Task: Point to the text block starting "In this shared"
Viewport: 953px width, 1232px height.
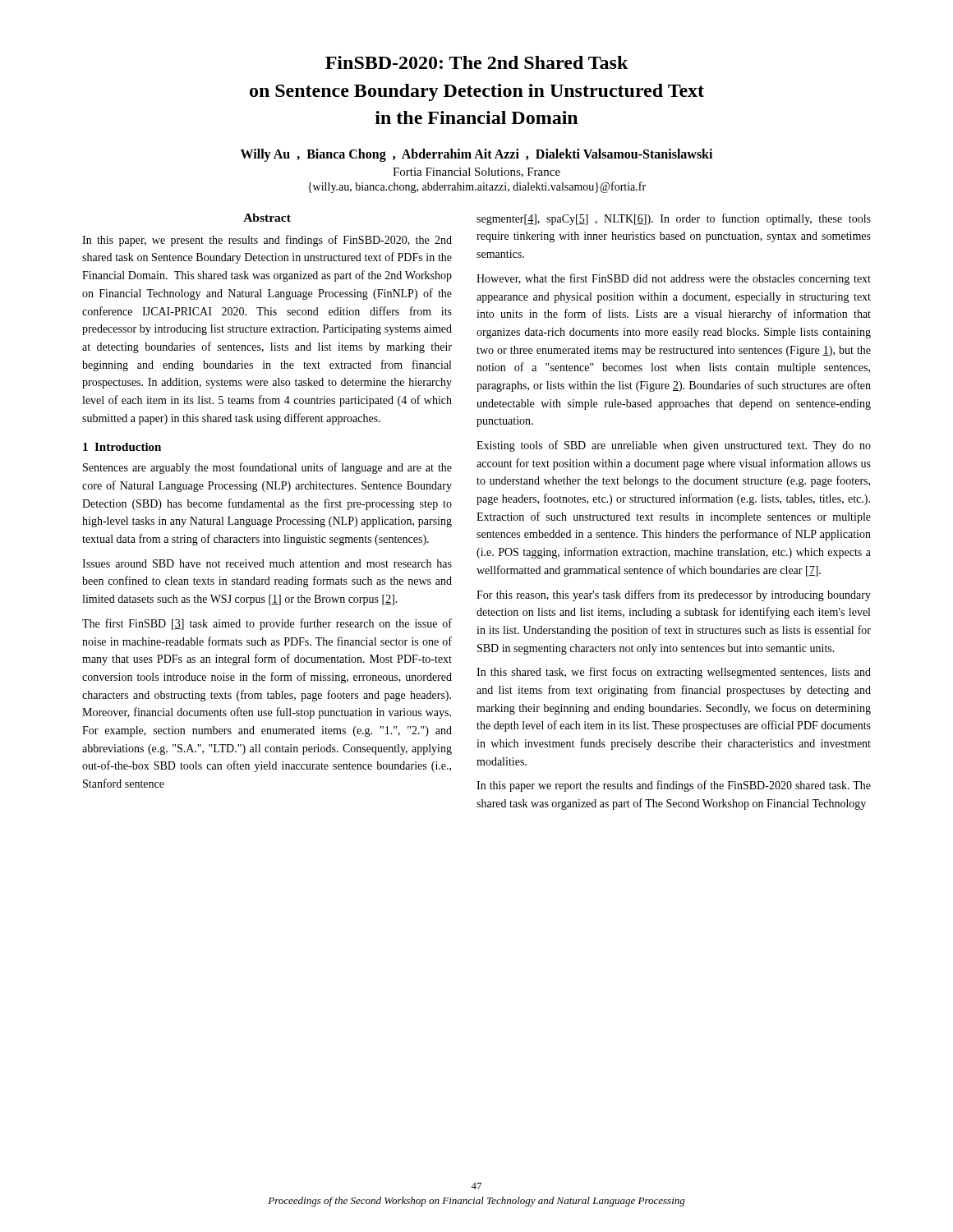Action: pos(674,717)
